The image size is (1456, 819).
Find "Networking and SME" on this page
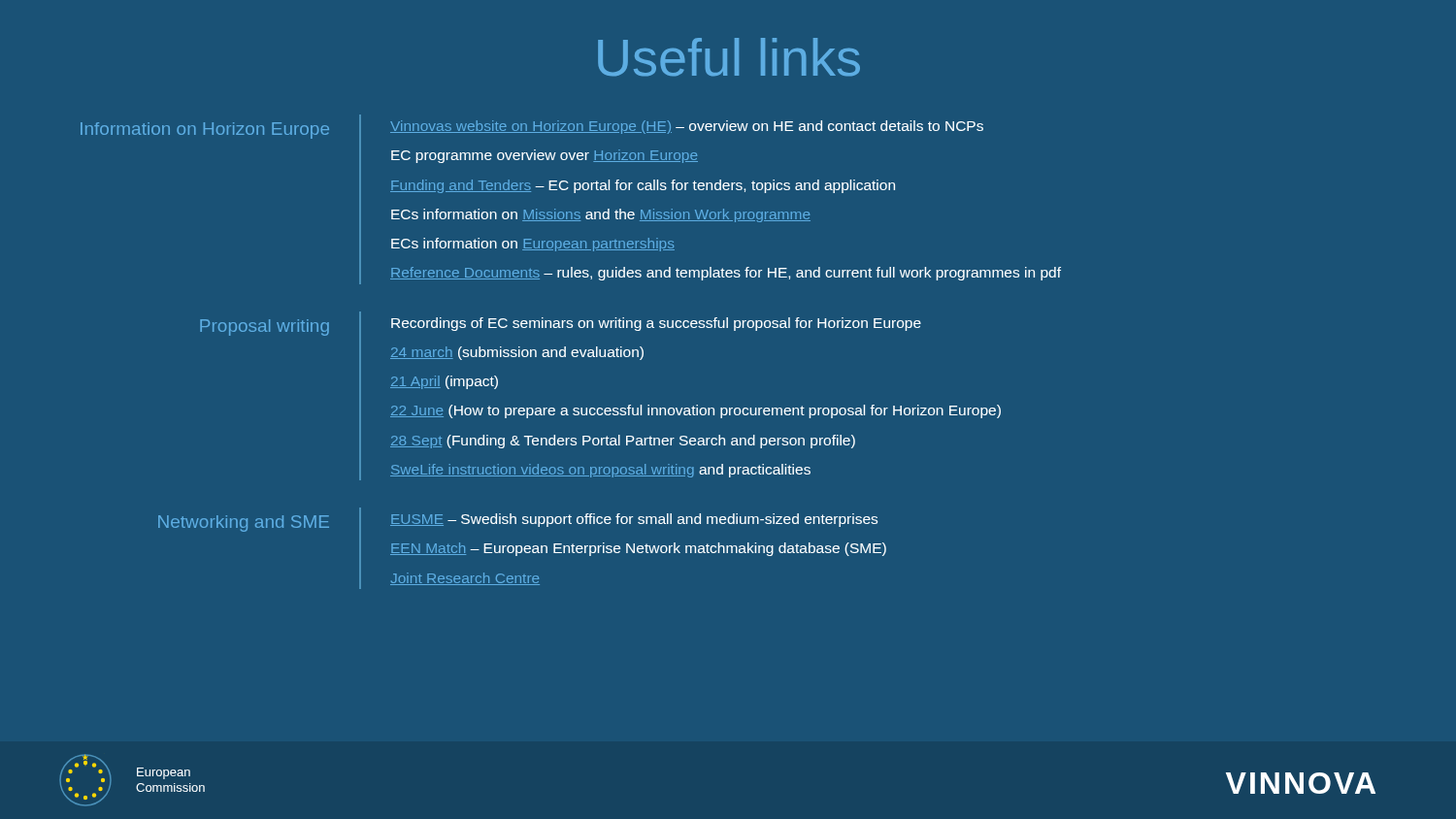pos(243,522)
